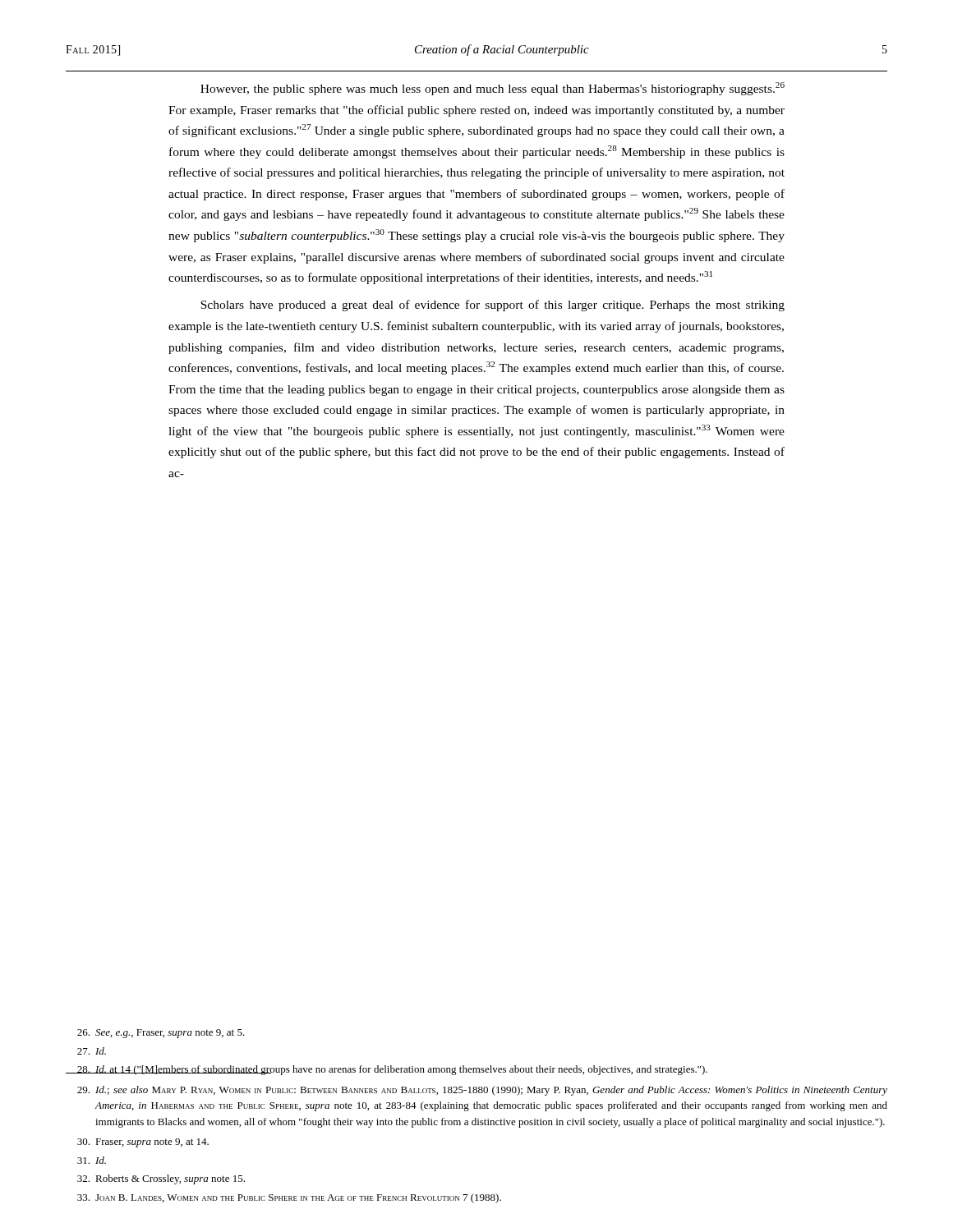Locate the passage starting "Id. at 14 ("[M]embers of subordinated"

coord(476,1069)
